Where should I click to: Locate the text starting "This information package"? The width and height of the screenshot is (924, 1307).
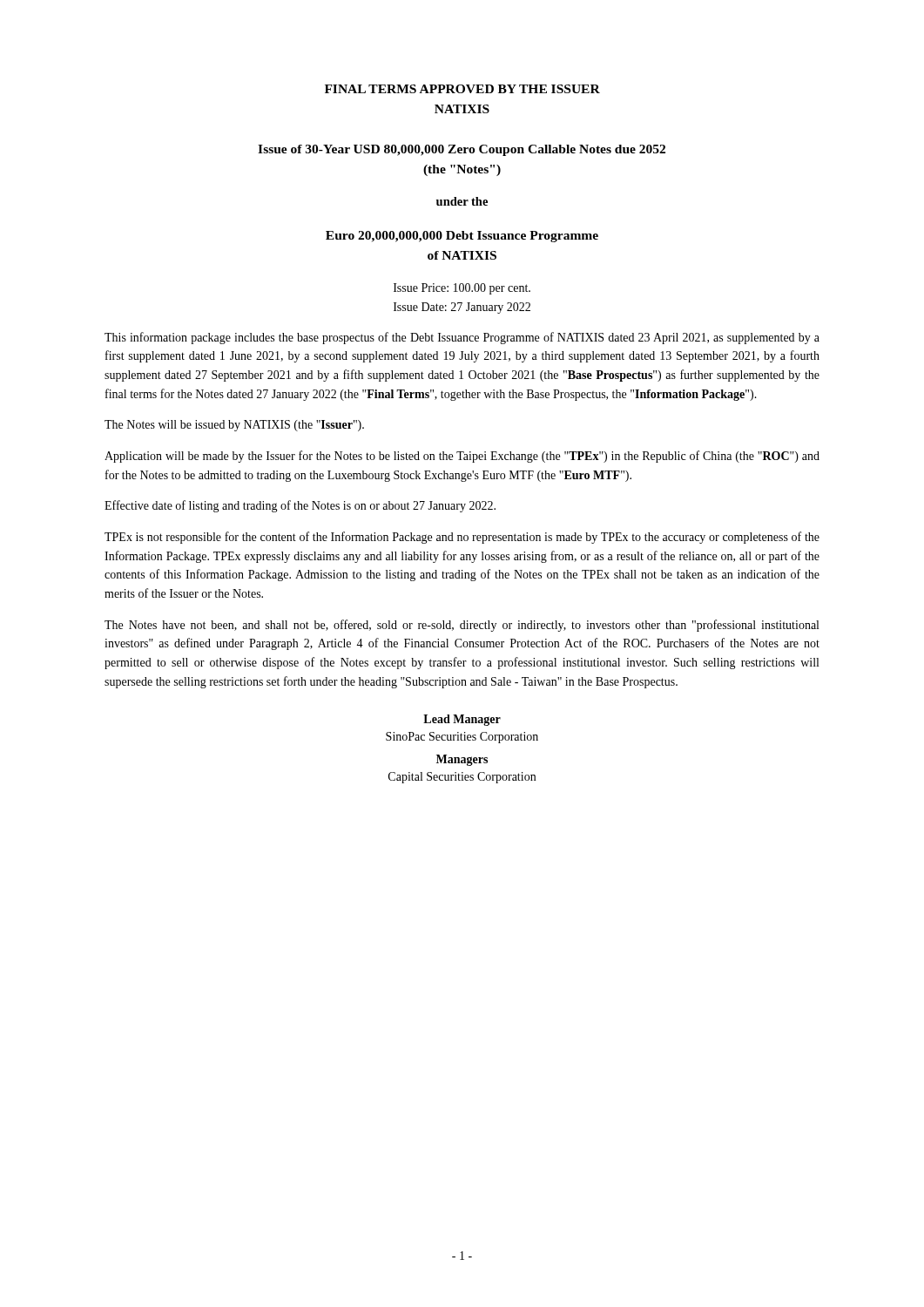tap(462, 366)
